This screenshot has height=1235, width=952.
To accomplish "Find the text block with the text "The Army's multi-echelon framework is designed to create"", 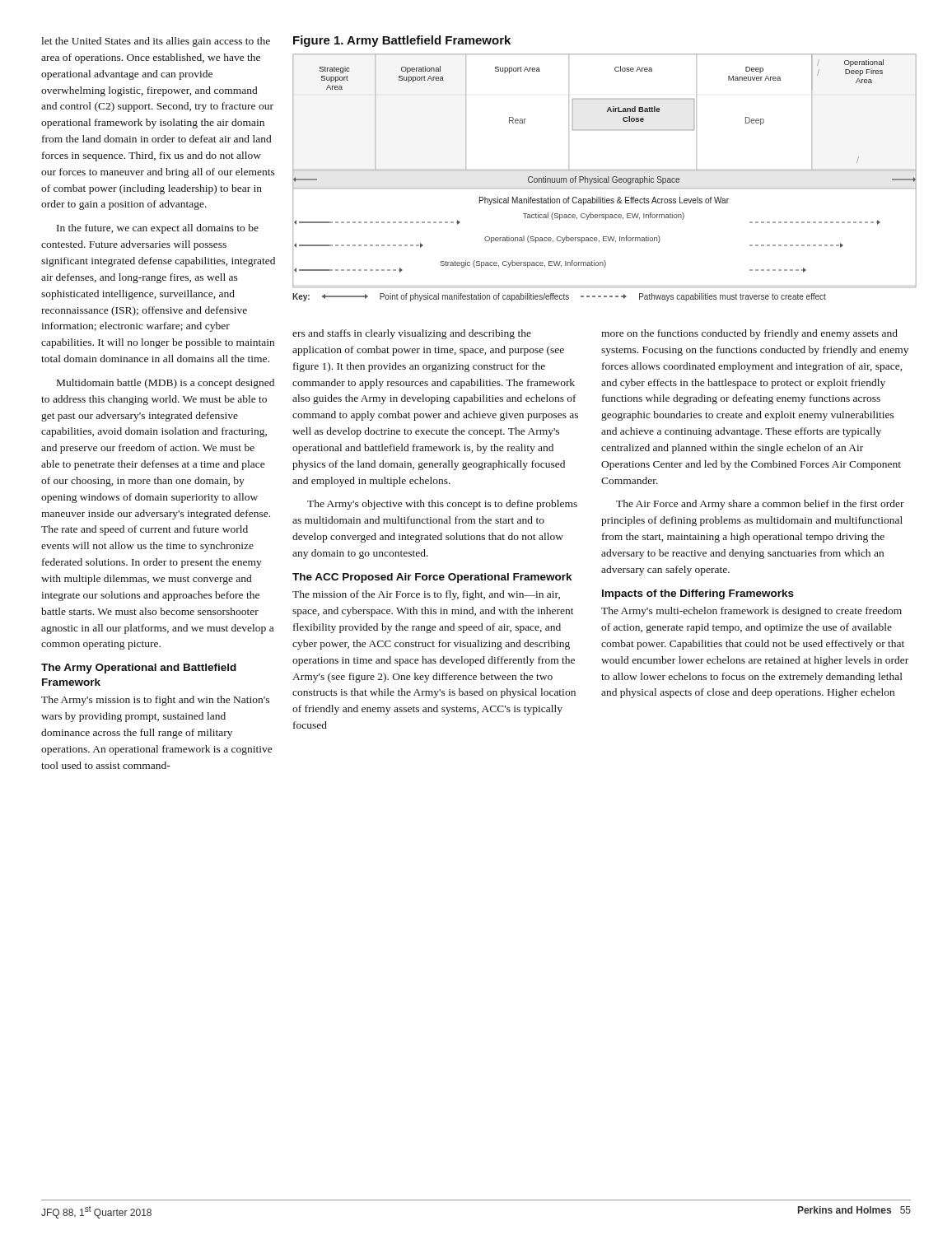I will click(757, 652).
